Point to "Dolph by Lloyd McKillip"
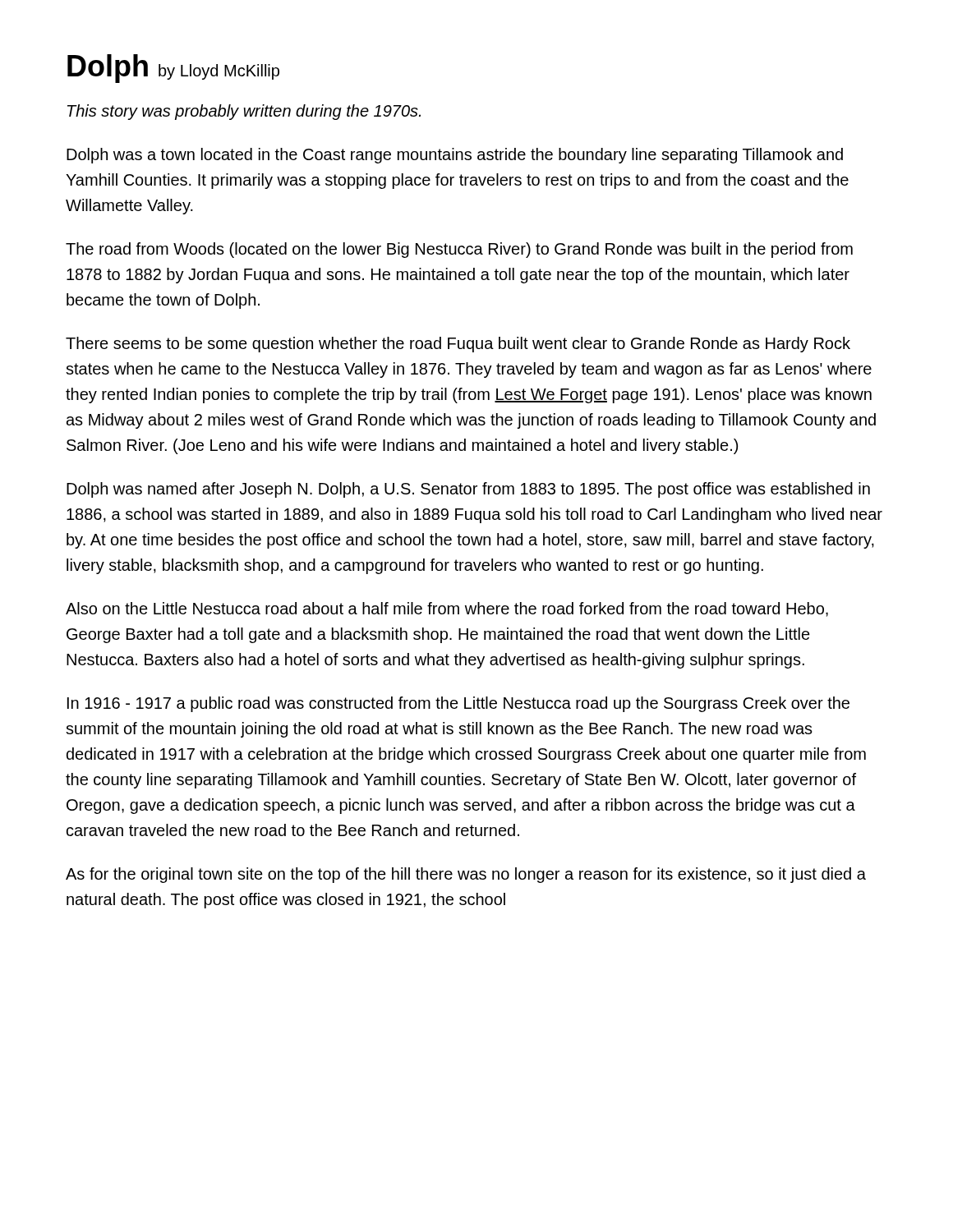Image resolution: width=953 pixels, height=1232 pixels. 173,67
